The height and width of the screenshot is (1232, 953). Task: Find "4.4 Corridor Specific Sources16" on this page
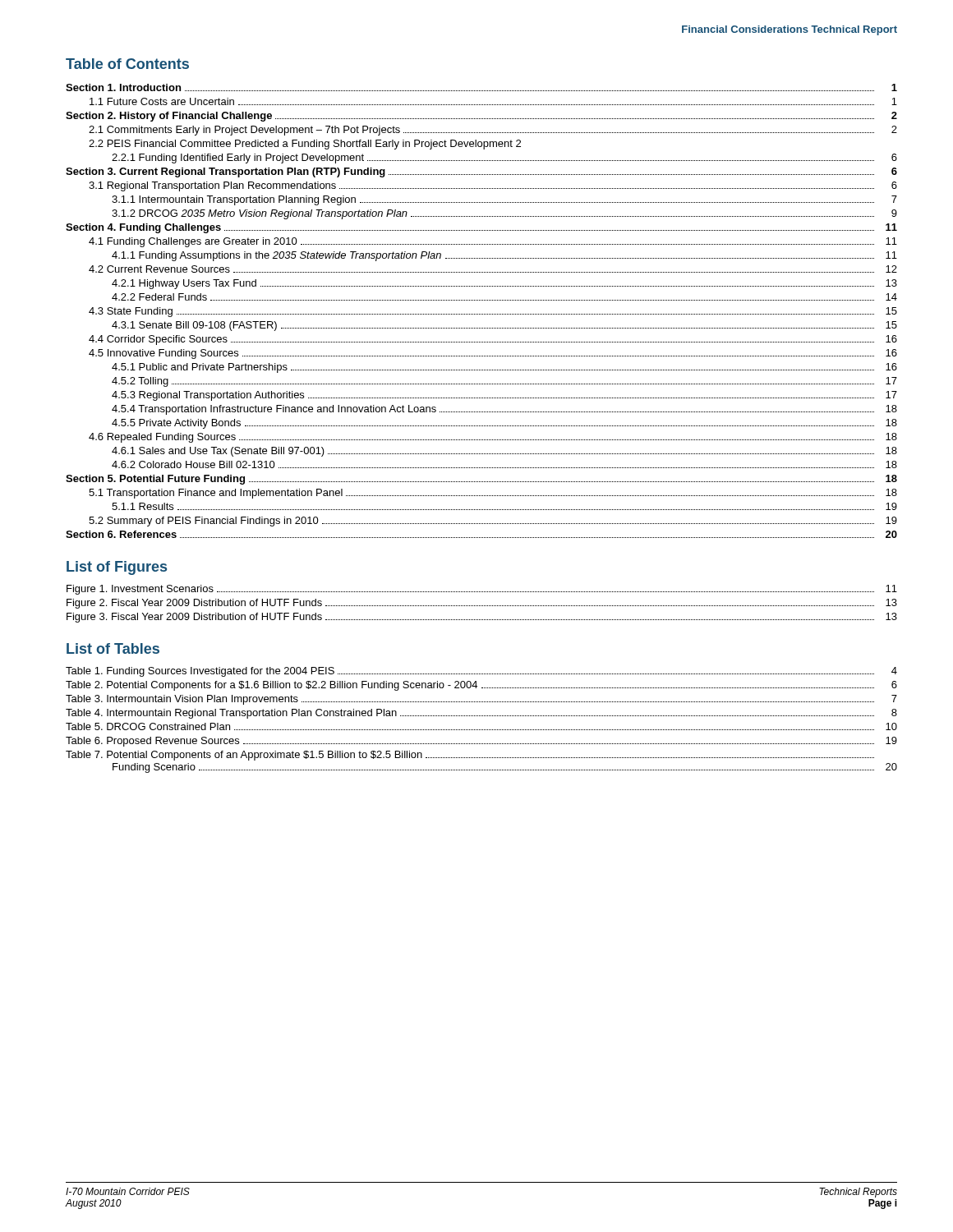[493, 339]
